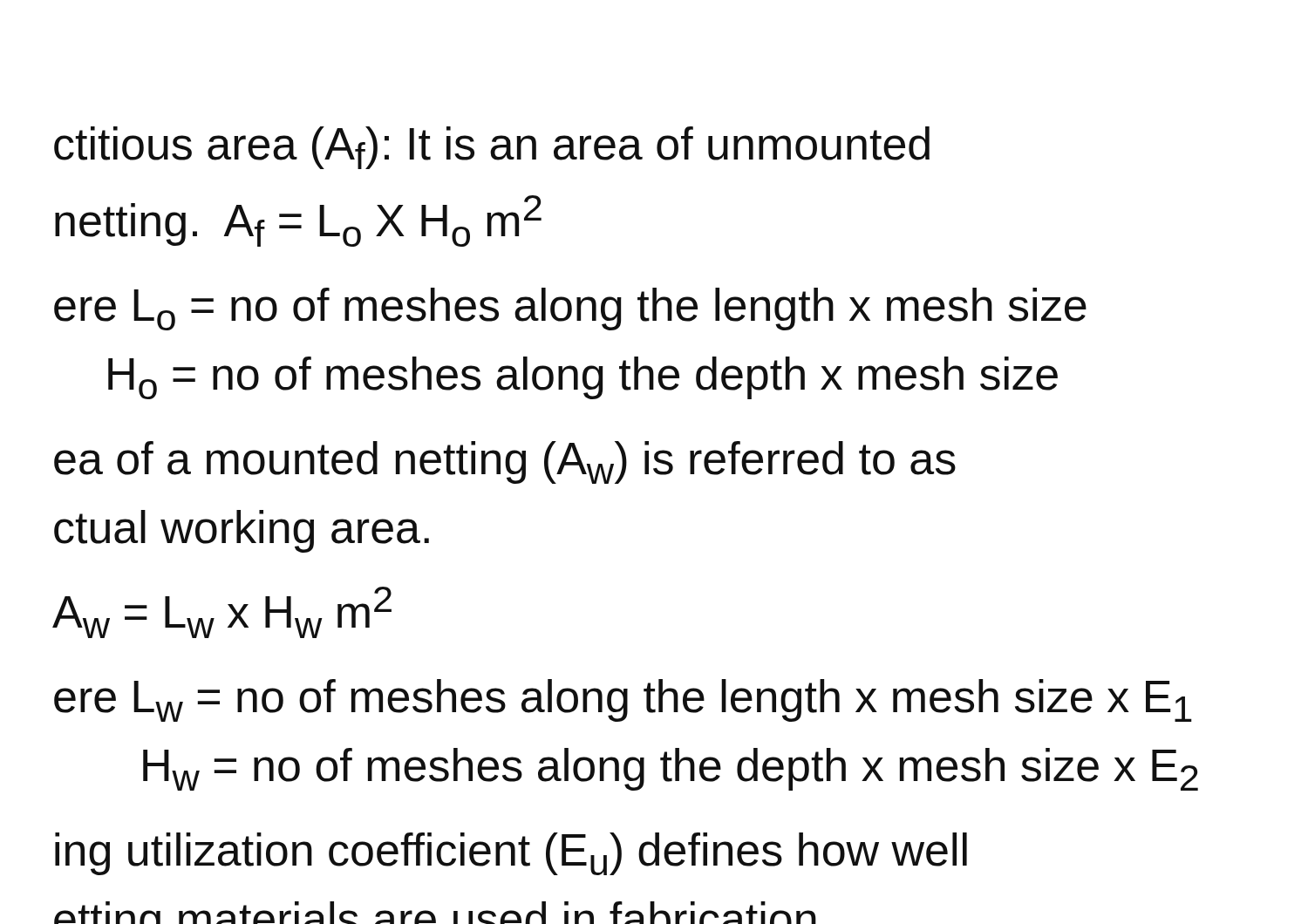Click on the text block containing "Hw = no of"
Viewport: 1308px width, 924px height.
[698, 769]
